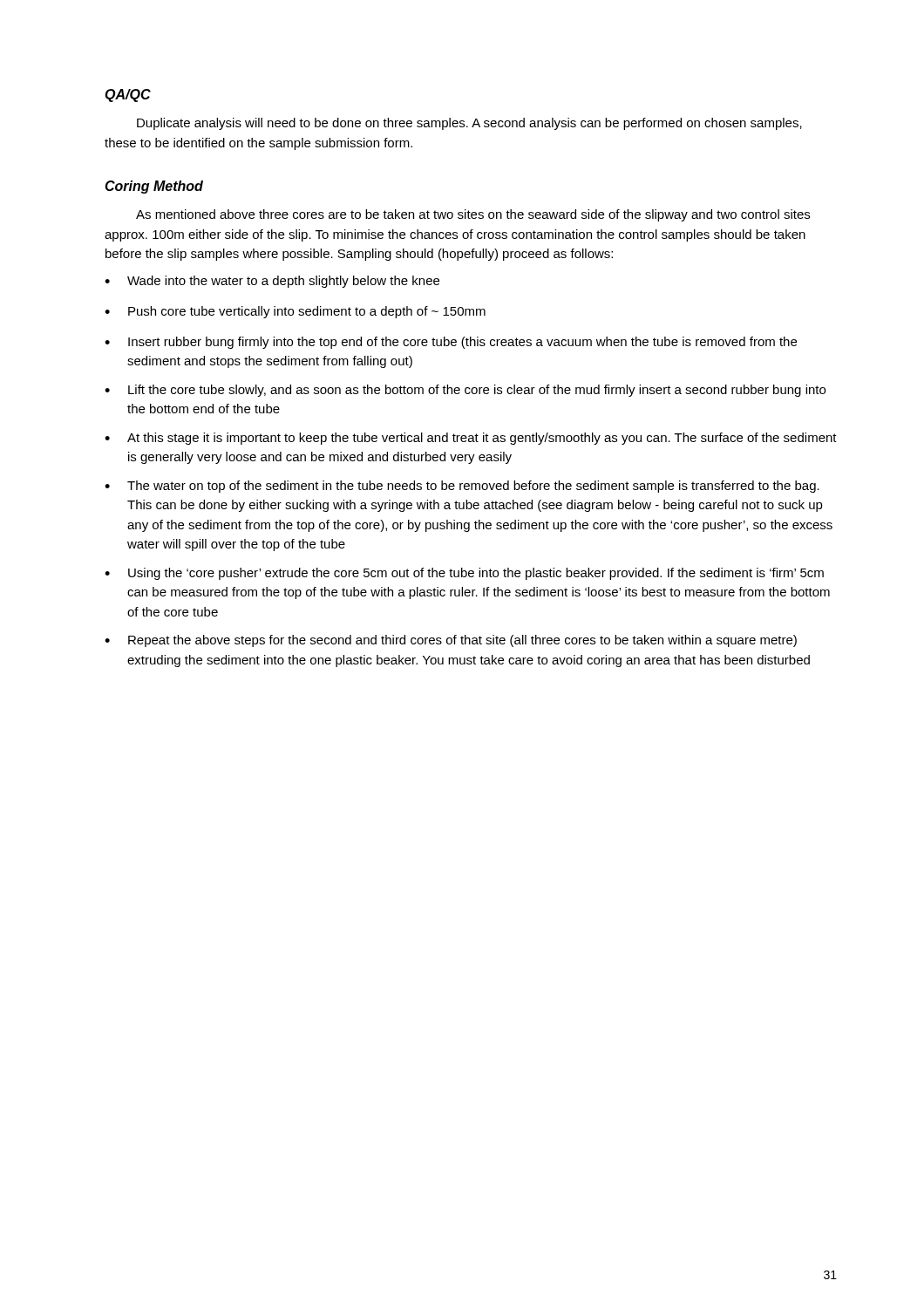Find the block on this page that starts "• Wade into the water to"
This screenshot has height=1308, width=924.
coord(272,282)
